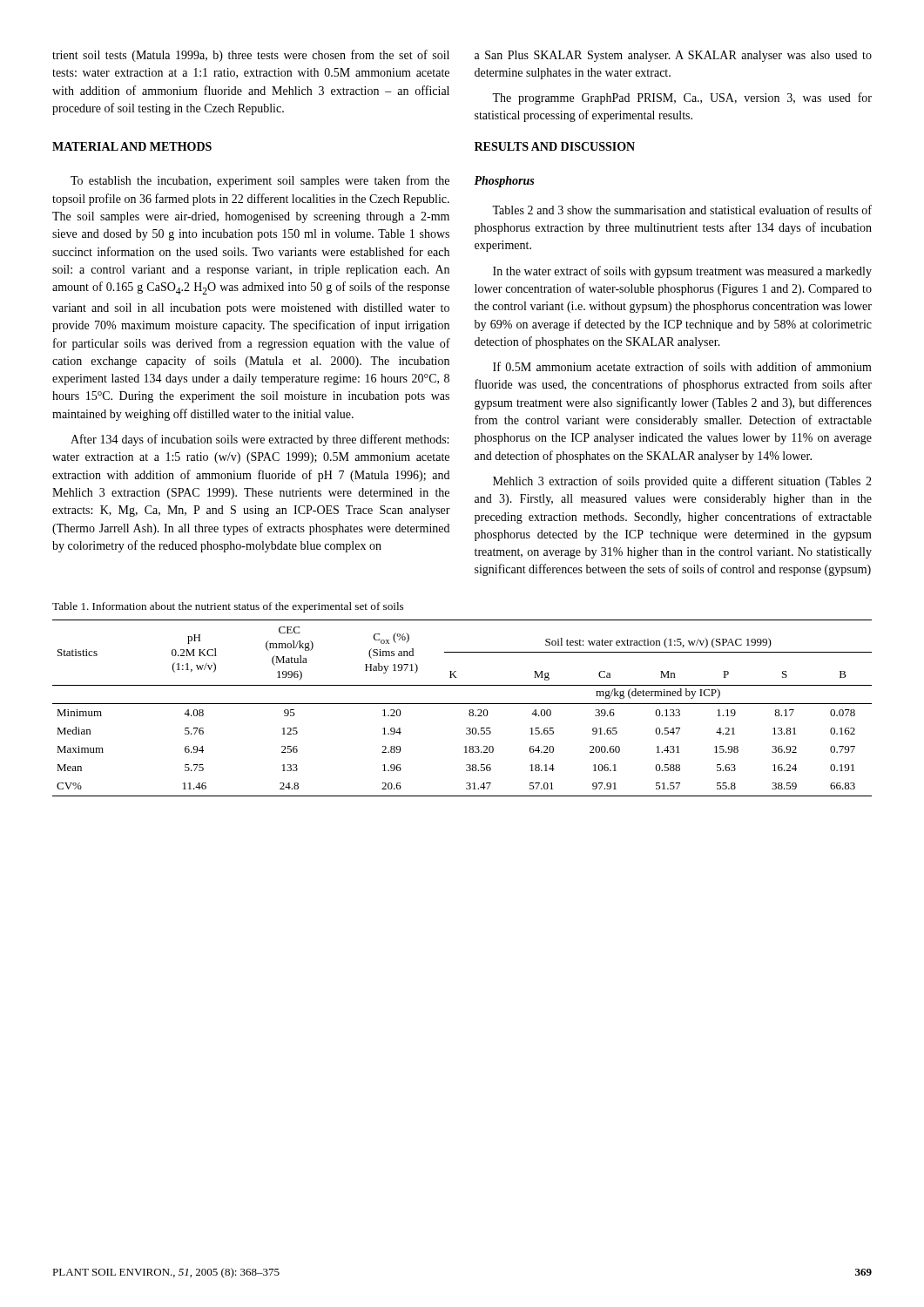Find the text block starting "trient soil tests (Matula 1999a, b)"
The height and width of the screenshot is (1307, 924).
[x=251, y=82]
